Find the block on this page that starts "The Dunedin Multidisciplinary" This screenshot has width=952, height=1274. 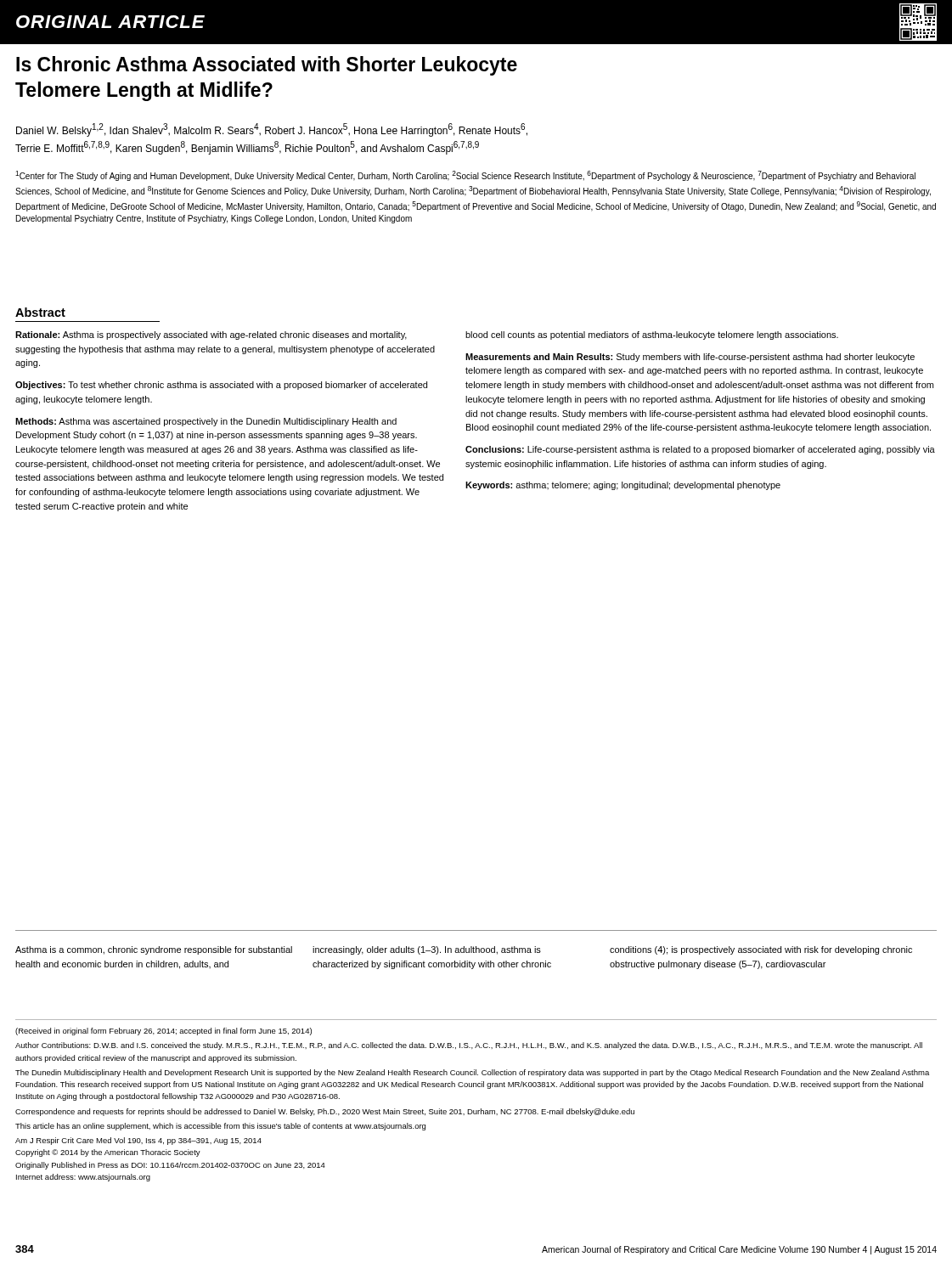[472, 1084]
